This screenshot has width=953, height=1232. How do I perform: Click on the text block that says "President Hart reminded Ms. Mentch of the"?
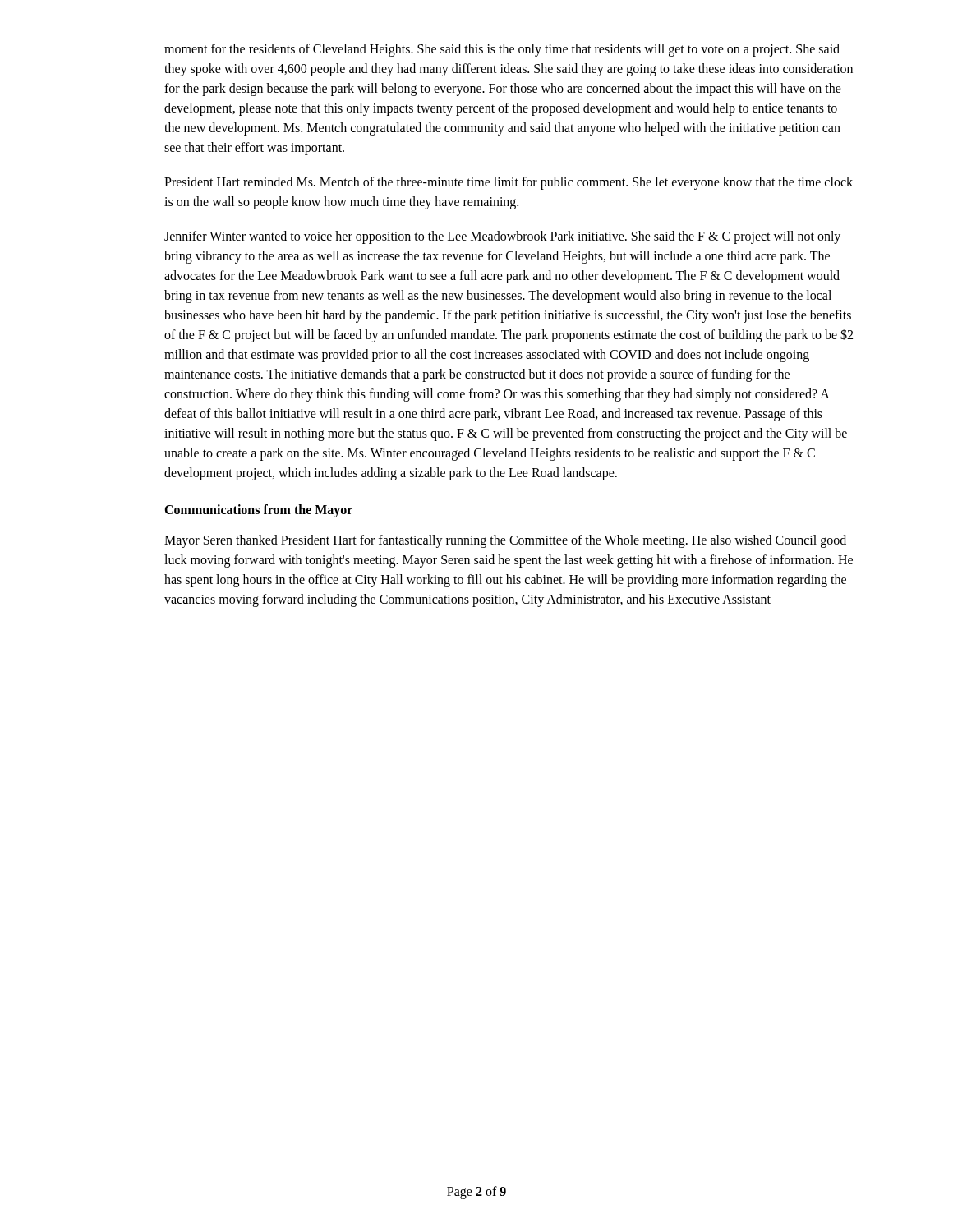point(509,192)
